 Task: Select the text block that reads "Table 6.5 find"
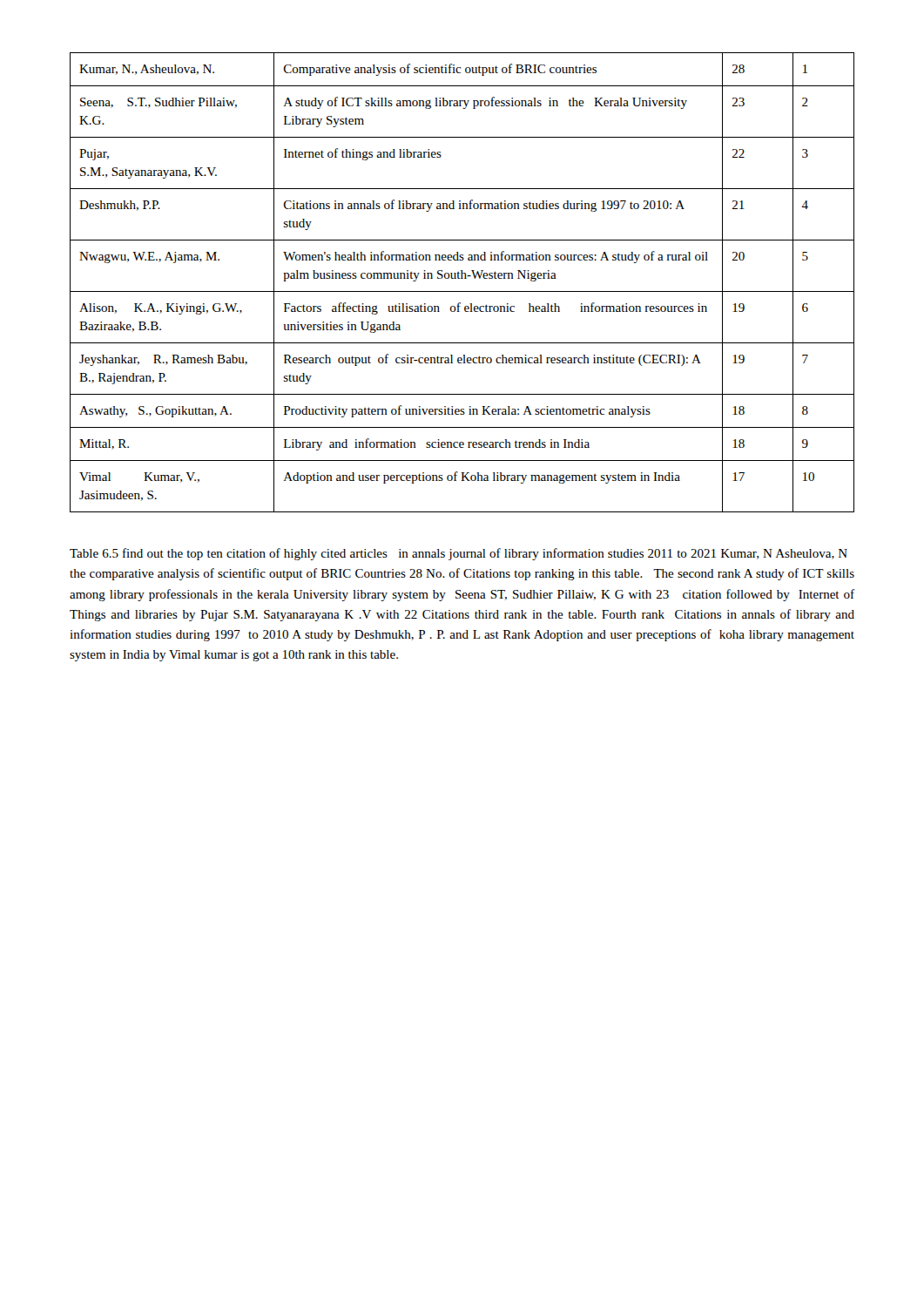[462, 604]
